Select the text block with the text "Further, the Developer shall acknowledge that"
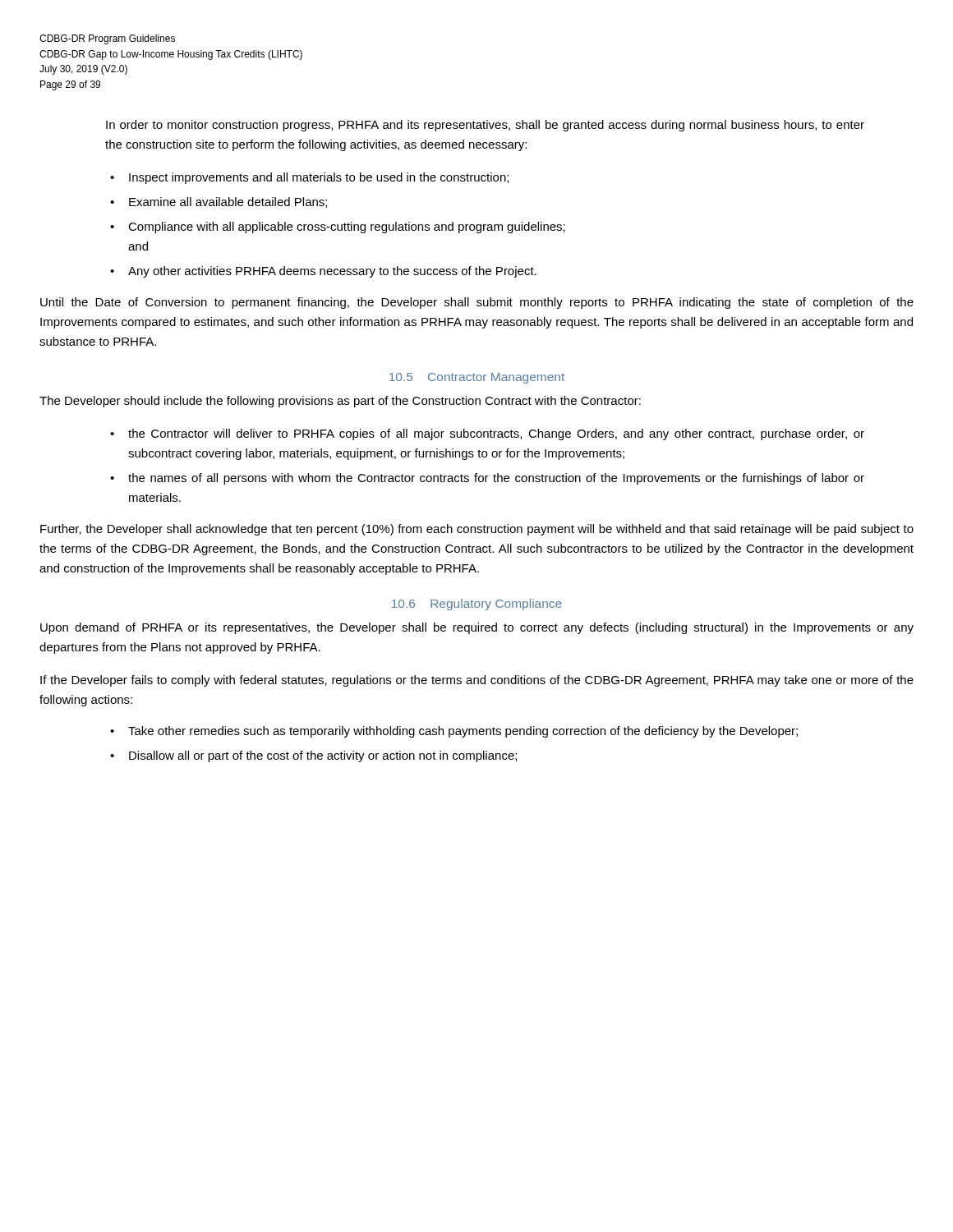 [x=476, y=549]
